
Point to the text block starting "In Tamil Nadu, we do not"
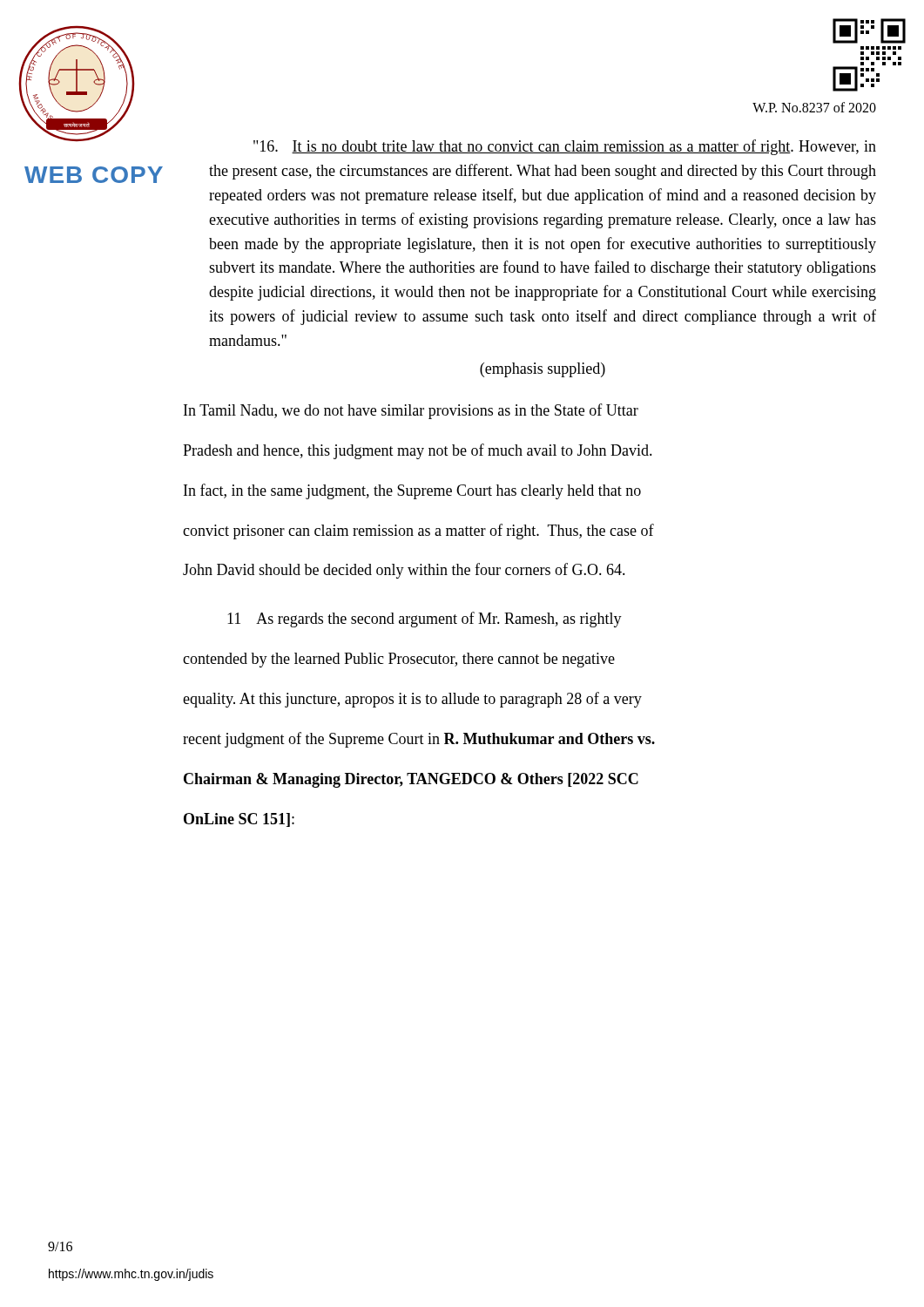[529, 491]
